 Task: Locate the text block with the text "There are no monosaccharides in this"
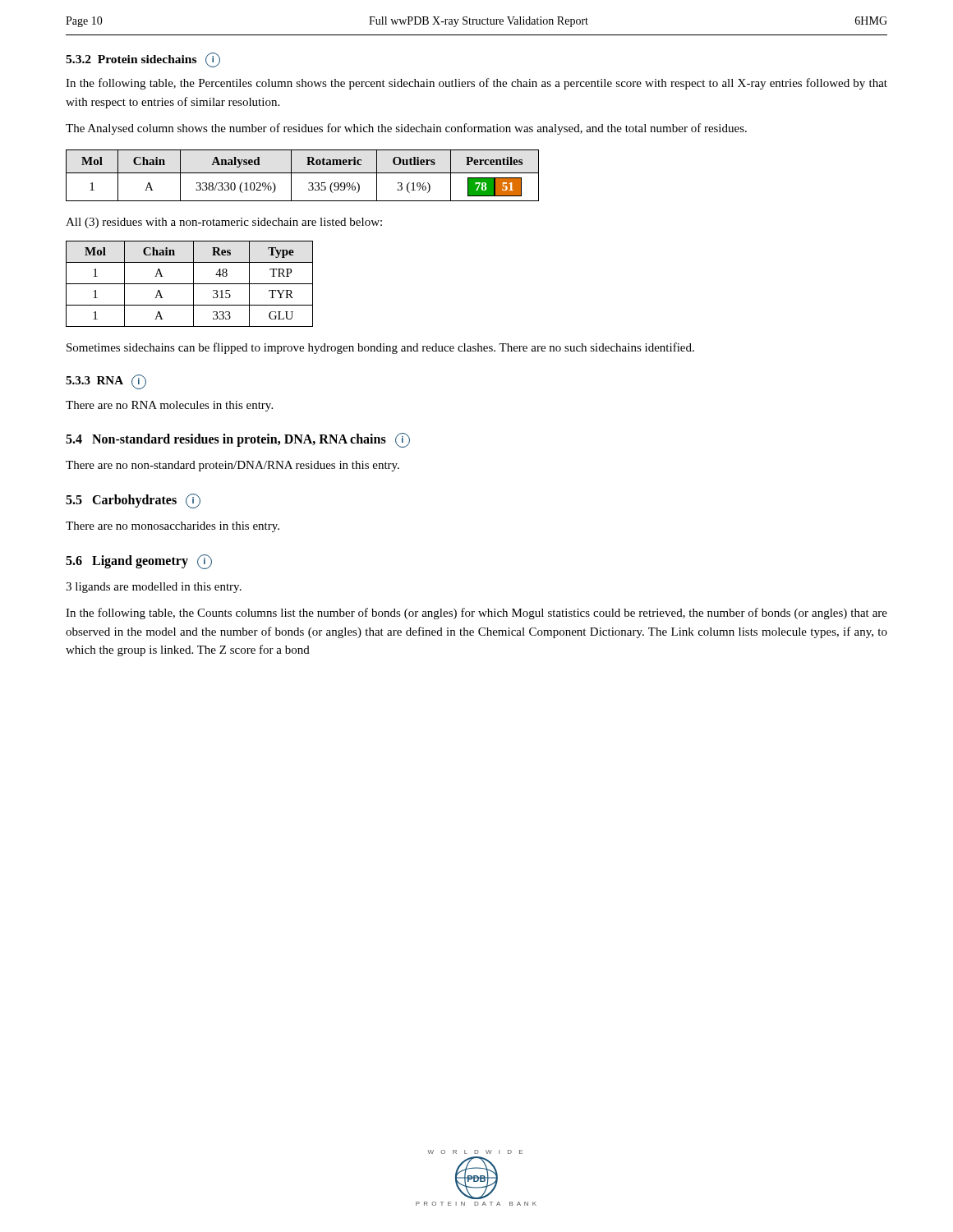173,527
